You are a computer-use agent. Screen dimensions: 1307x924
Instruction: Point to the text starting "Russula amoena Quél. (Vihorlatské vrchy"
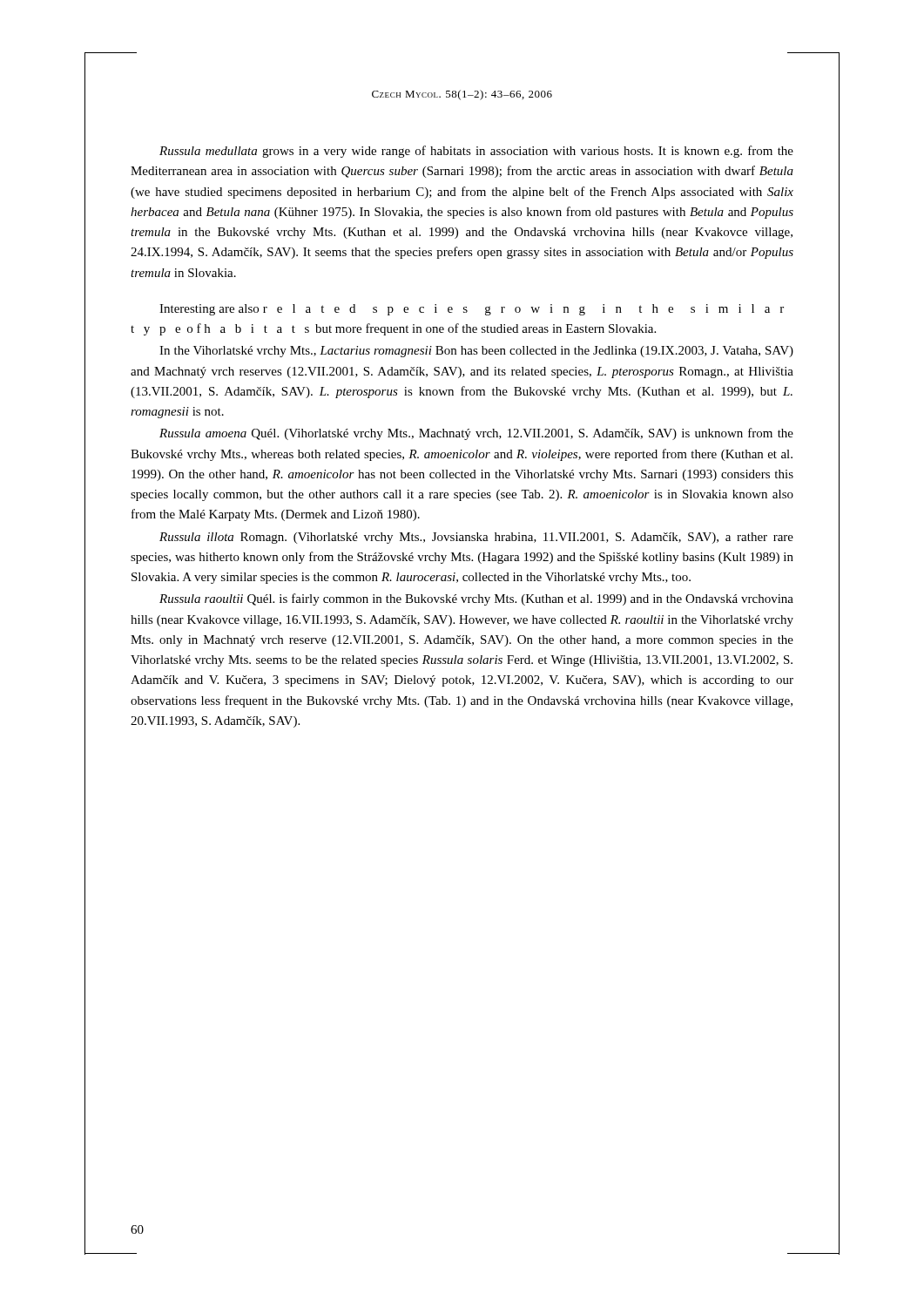(x=462, y=474)
